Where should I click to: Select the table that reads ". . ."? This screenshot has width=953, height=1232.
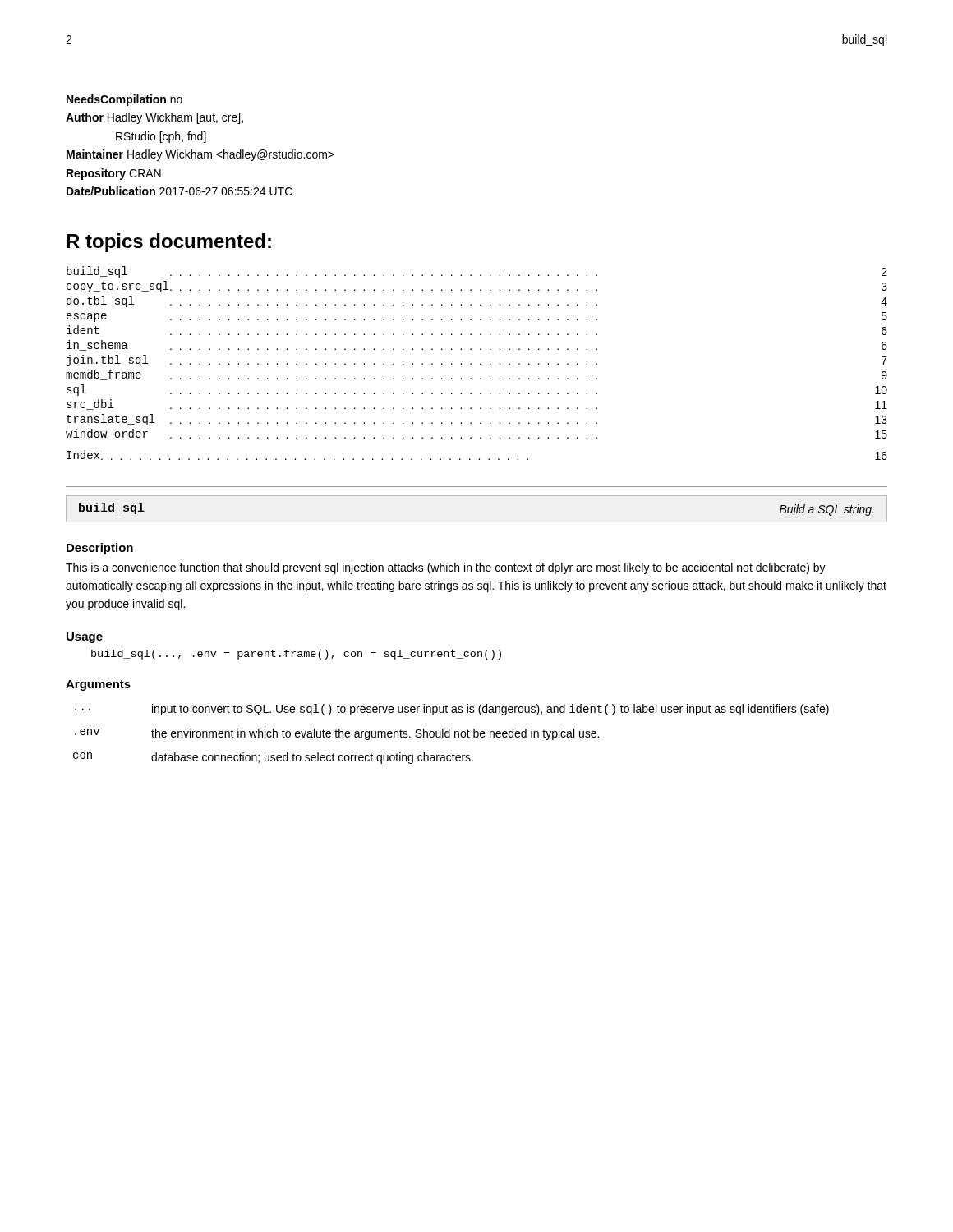[476, 364]
